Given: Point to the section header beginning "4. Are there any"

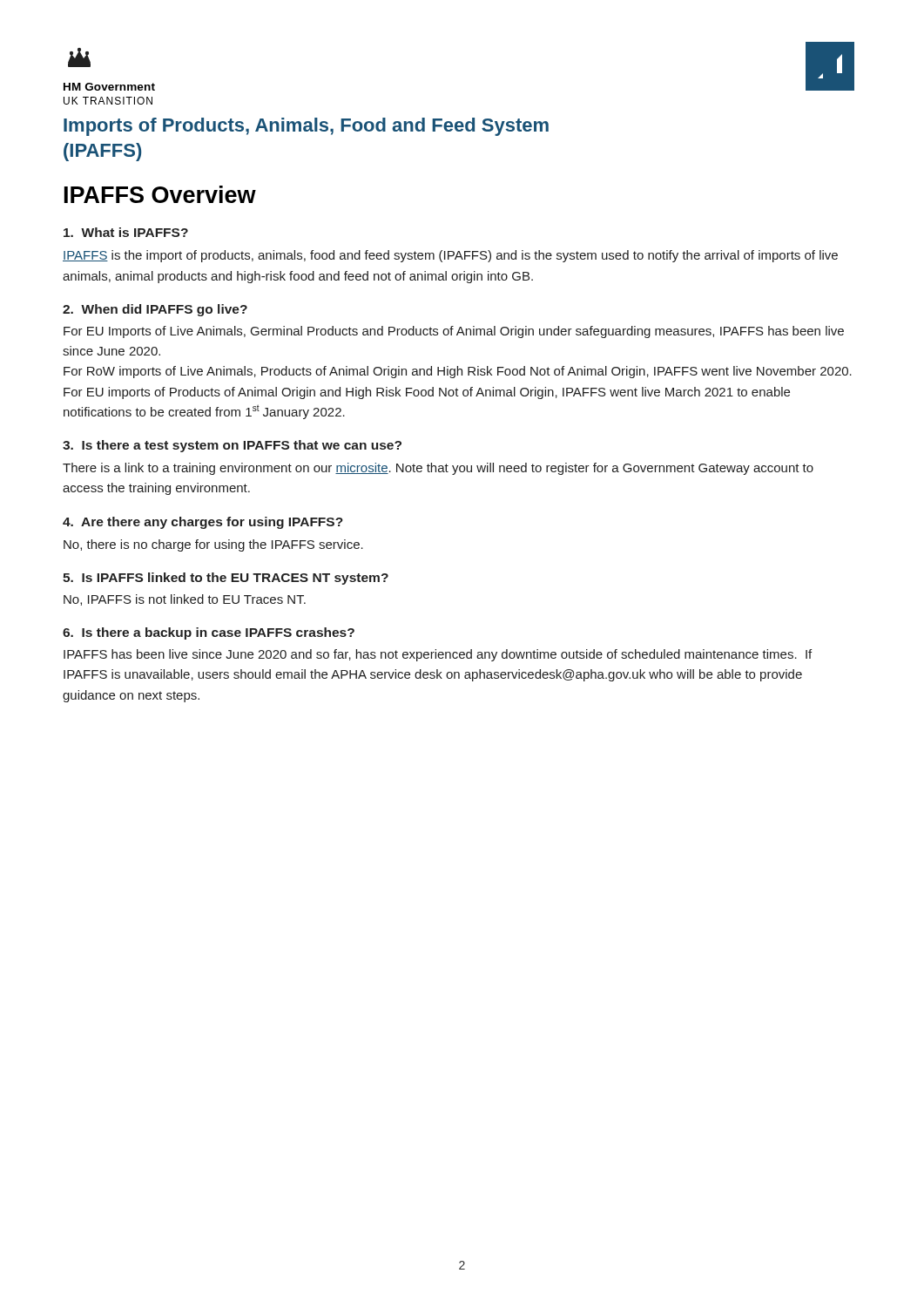Looking at the screenshot, I should (x=203, y=521).
